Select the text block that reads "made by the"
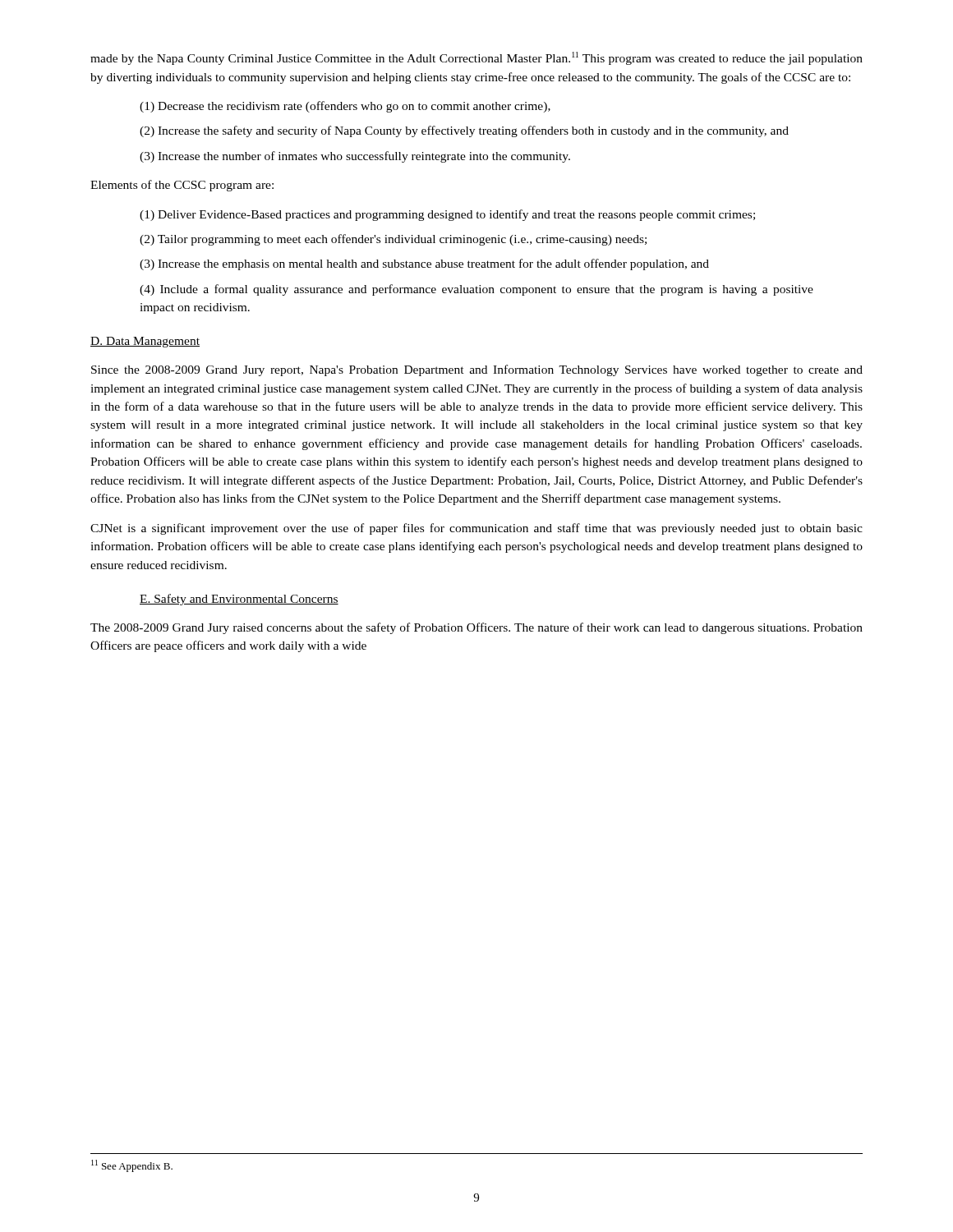This screenshot has height=1232, width=953. (x=476, y=68)
